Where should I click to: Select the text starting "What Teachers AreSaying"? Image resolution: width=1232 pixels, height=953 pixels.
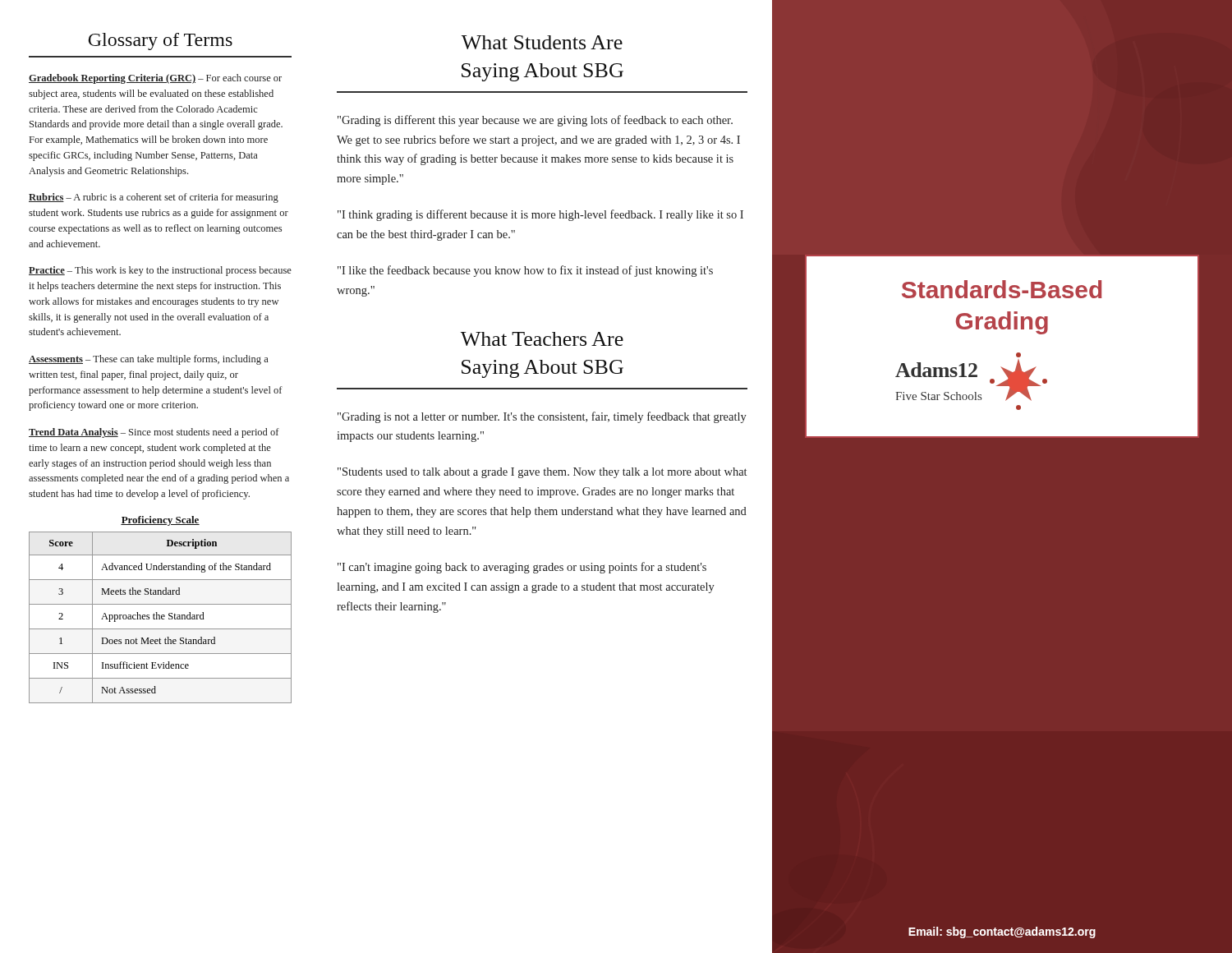pos(542,353)
